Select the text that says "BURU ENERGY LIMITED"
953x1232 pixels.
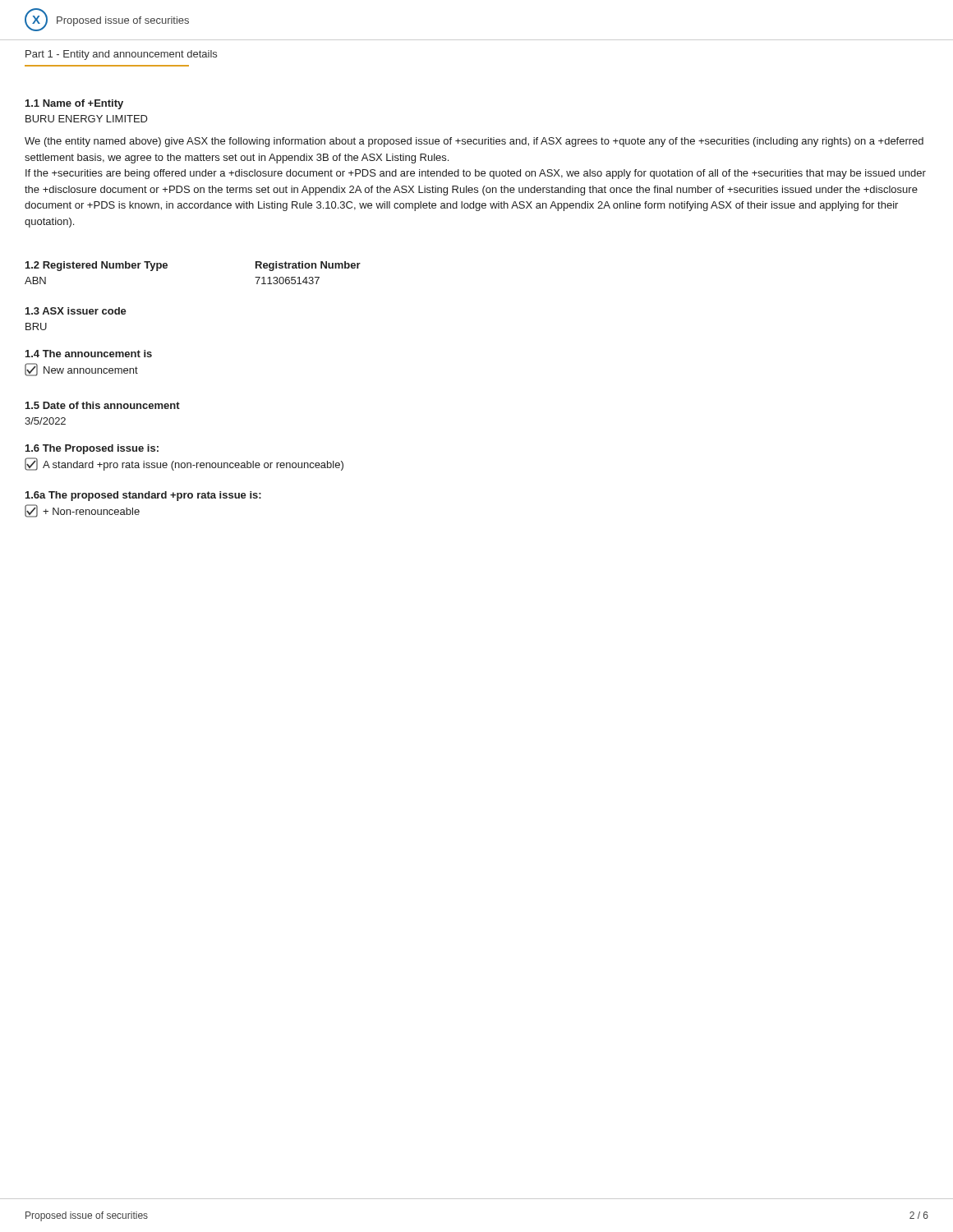click(x=86, y=119)
